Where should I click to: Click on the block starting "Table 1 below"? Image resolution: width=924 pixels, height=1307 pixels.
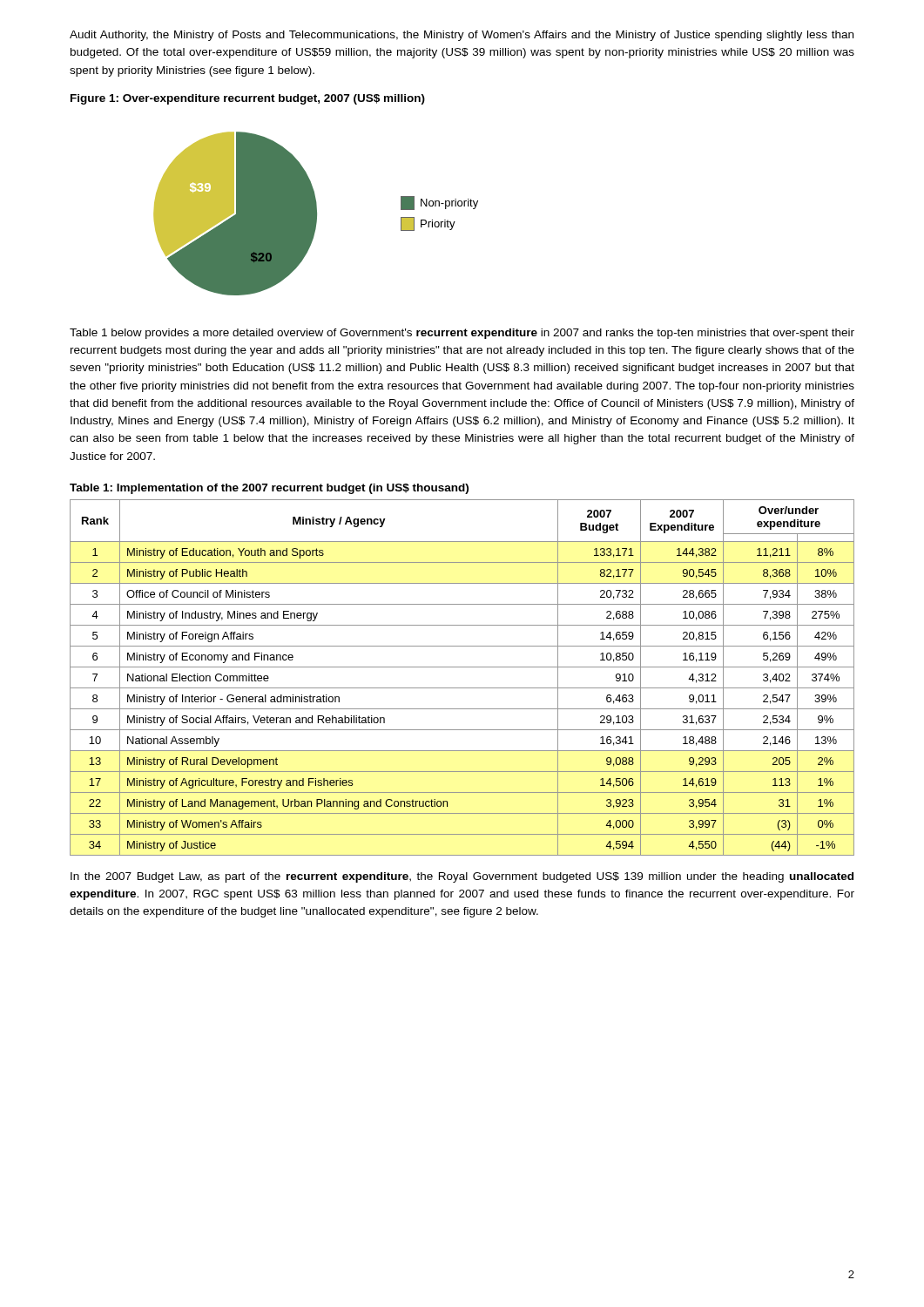462,394
